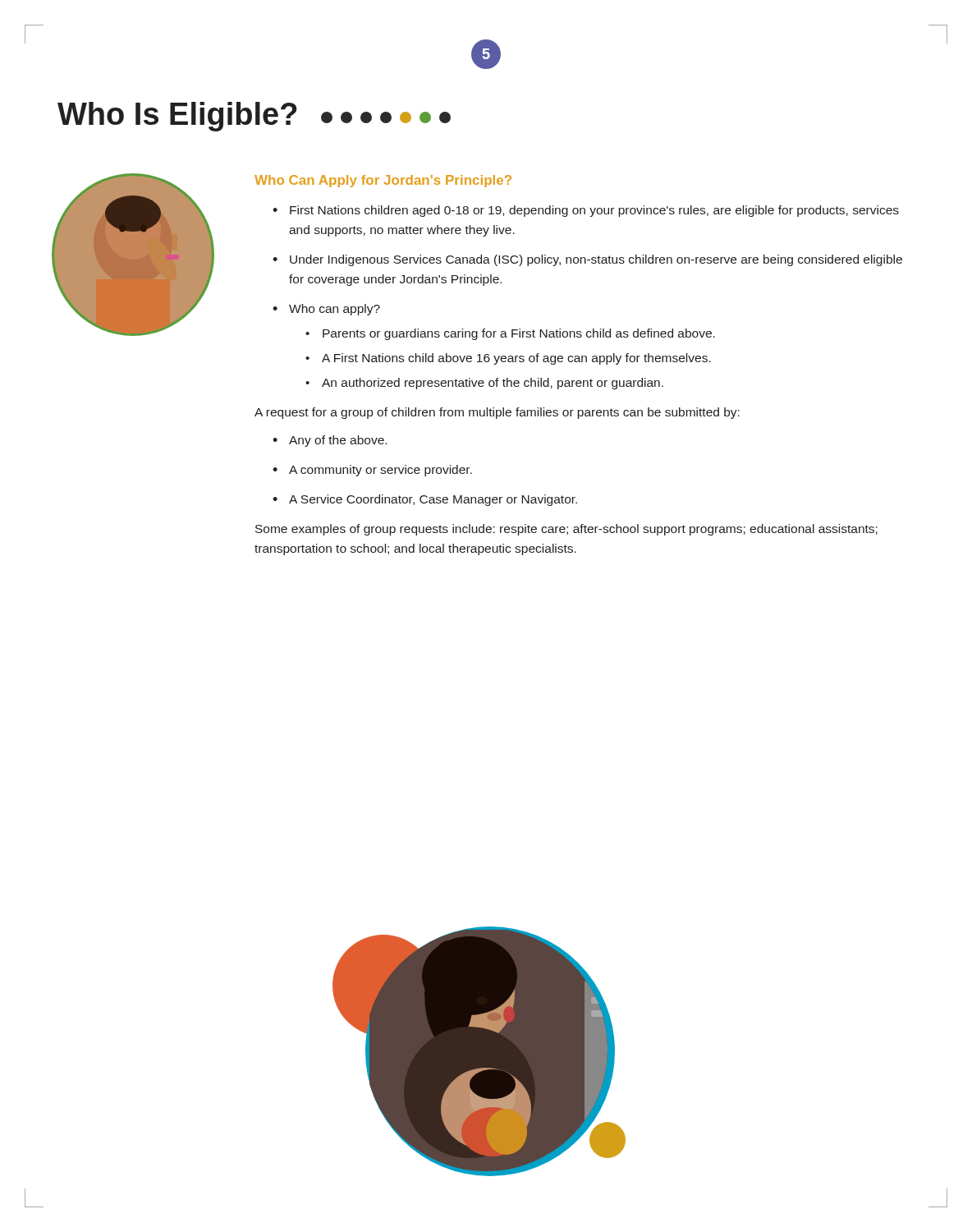Select the list item with the text "A community or service provider."
Viewport: 972px width, 1232px height.
(381, 470)
